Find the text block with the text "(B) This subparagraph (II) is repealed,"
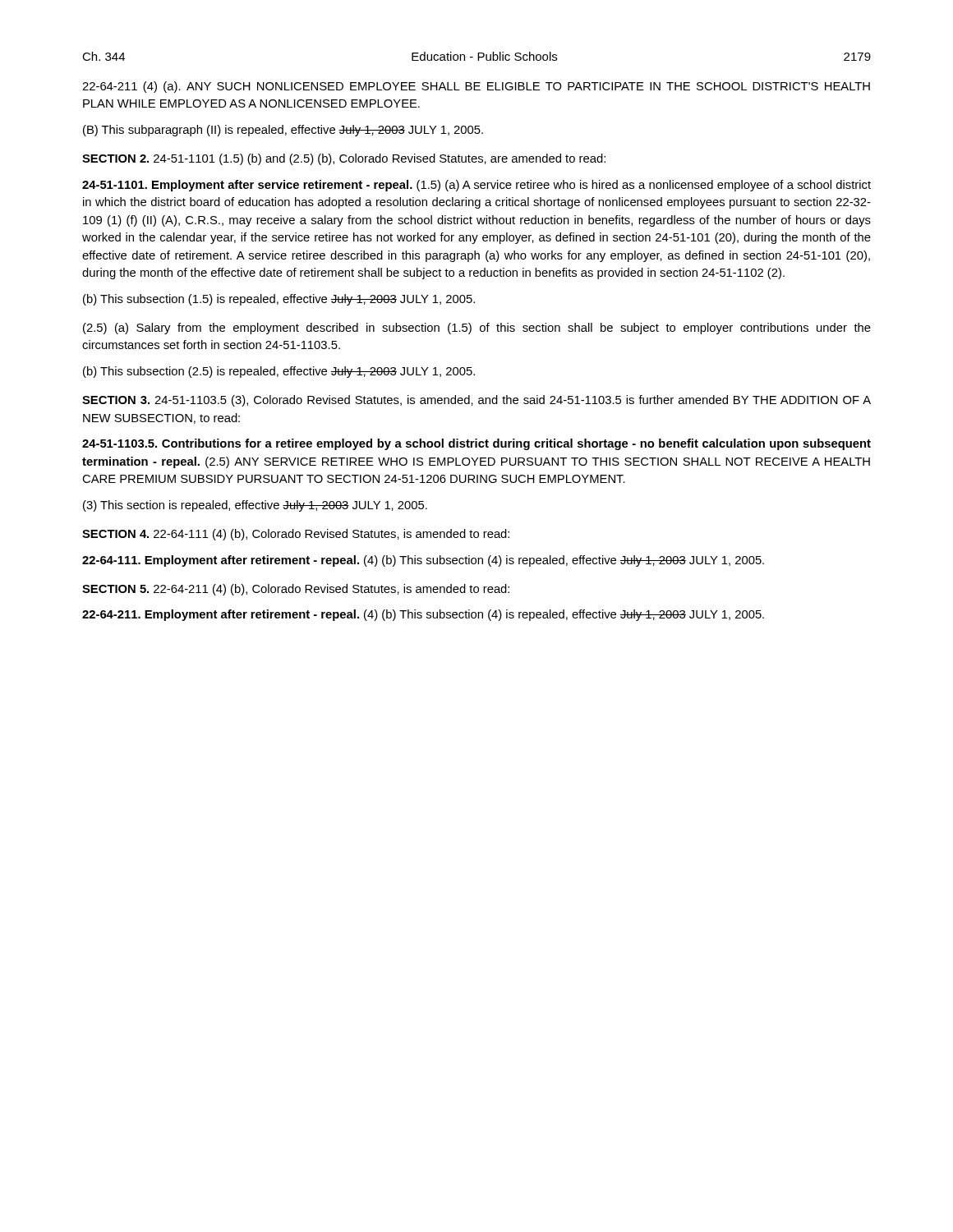The height and width of the screenshot is (1232, 953). click(x=283, y=130)
